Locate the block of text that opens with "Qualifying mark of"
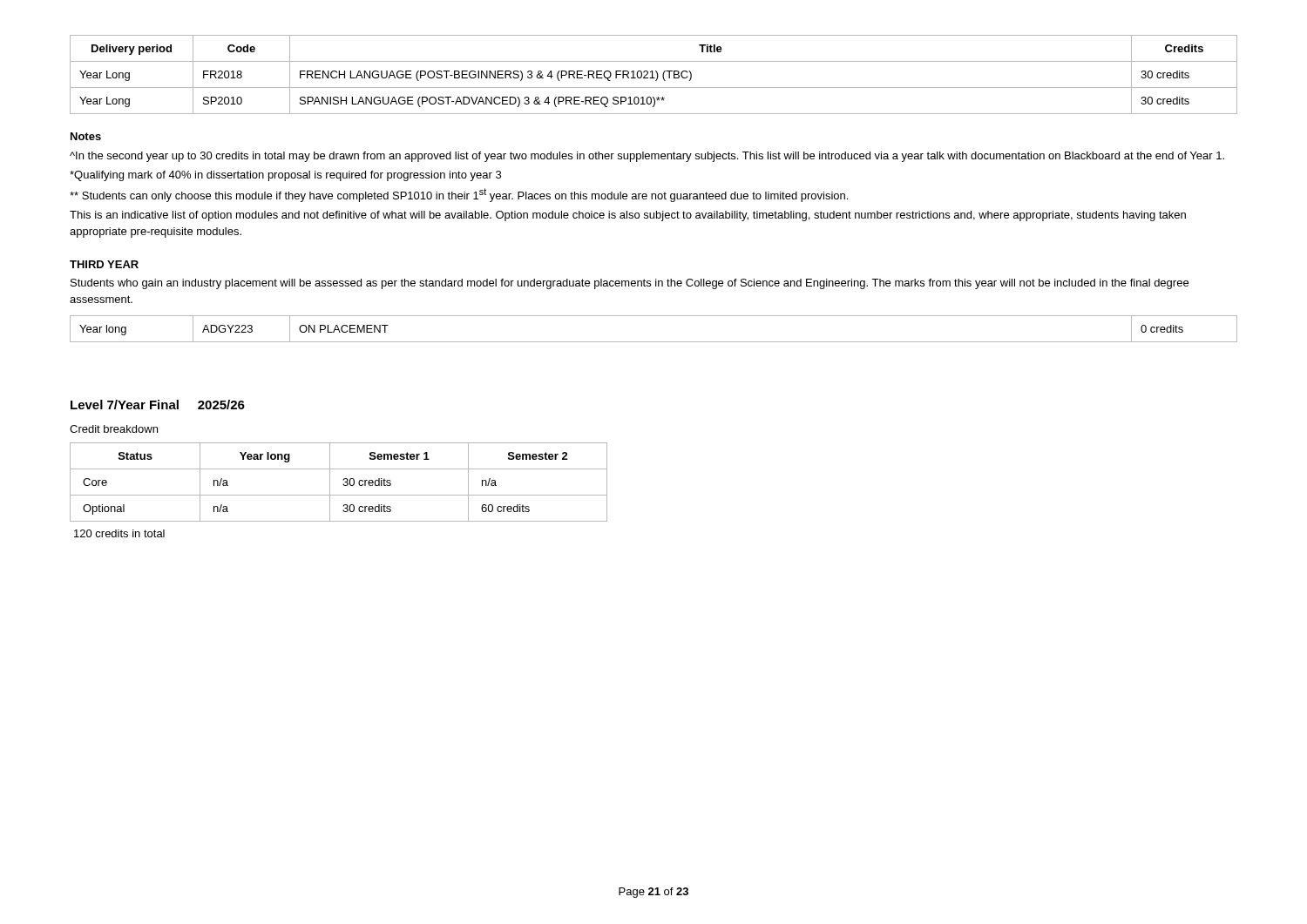Screen dimensions: 924x1307 [286, 174]
